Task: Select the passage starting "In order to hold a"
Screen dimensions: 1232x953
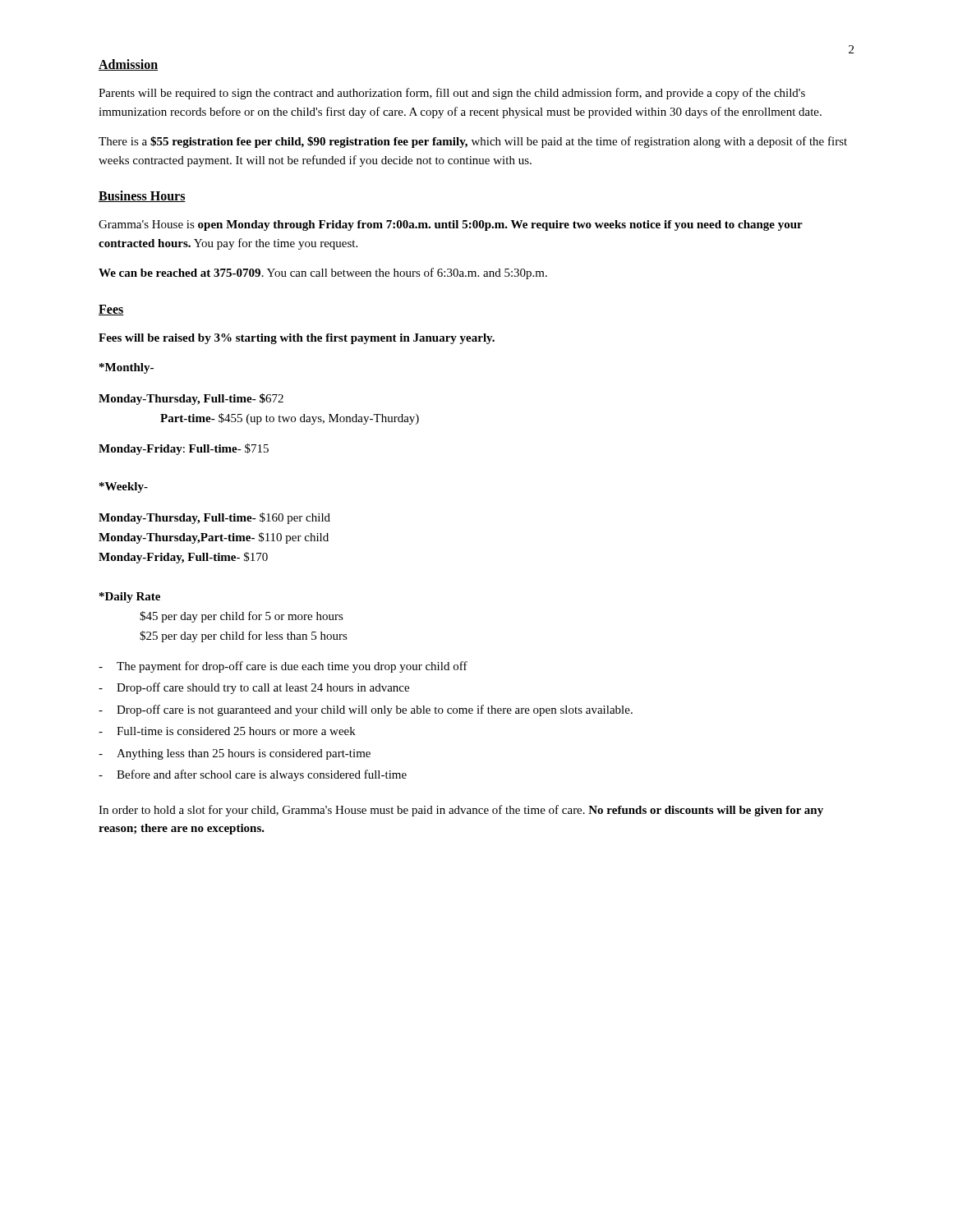Action: tap(461, 819)
